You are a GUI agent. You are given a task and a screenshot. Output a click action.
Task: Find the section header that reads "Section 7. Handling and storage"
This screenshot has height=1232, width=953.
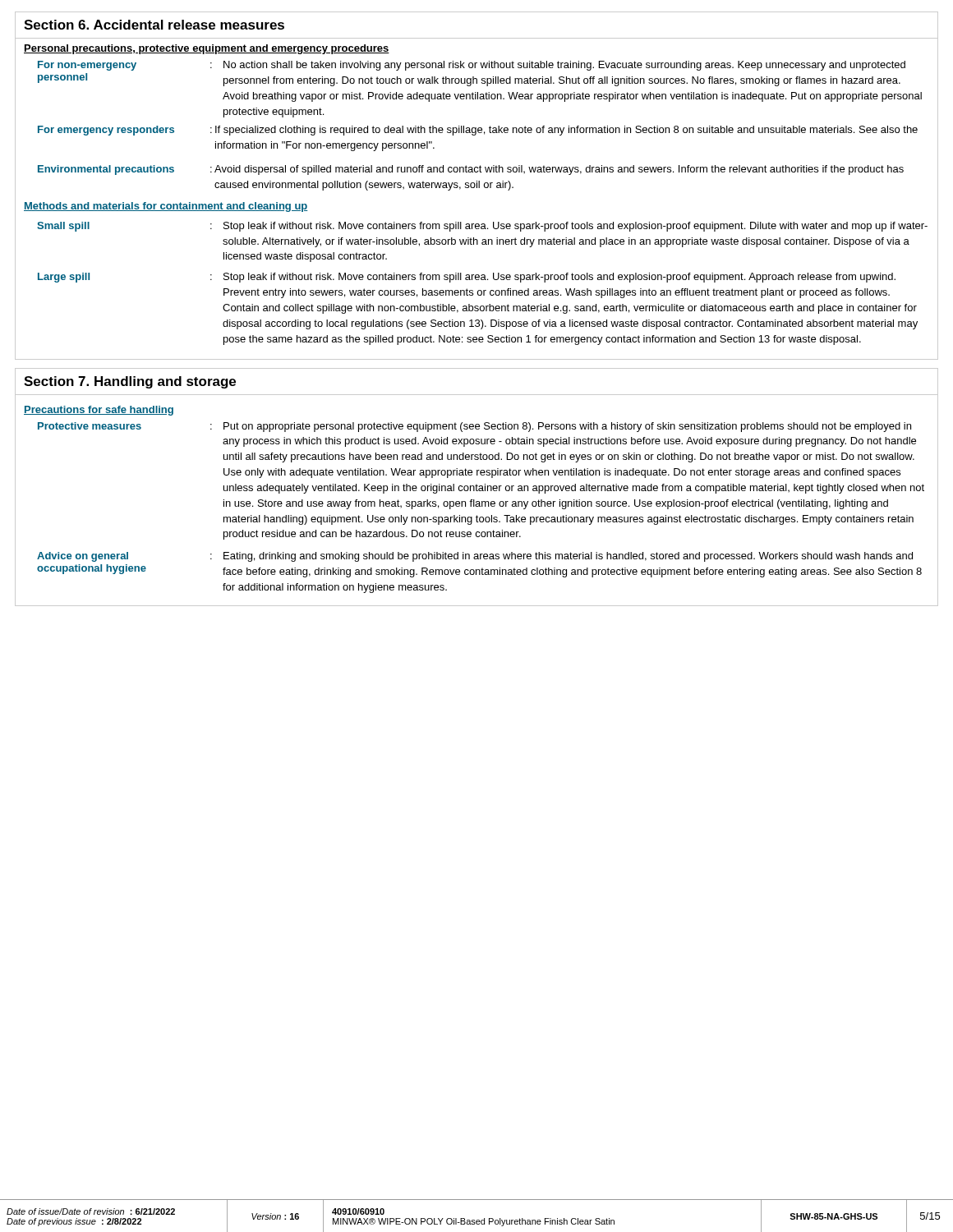click(x=130, y=382)
